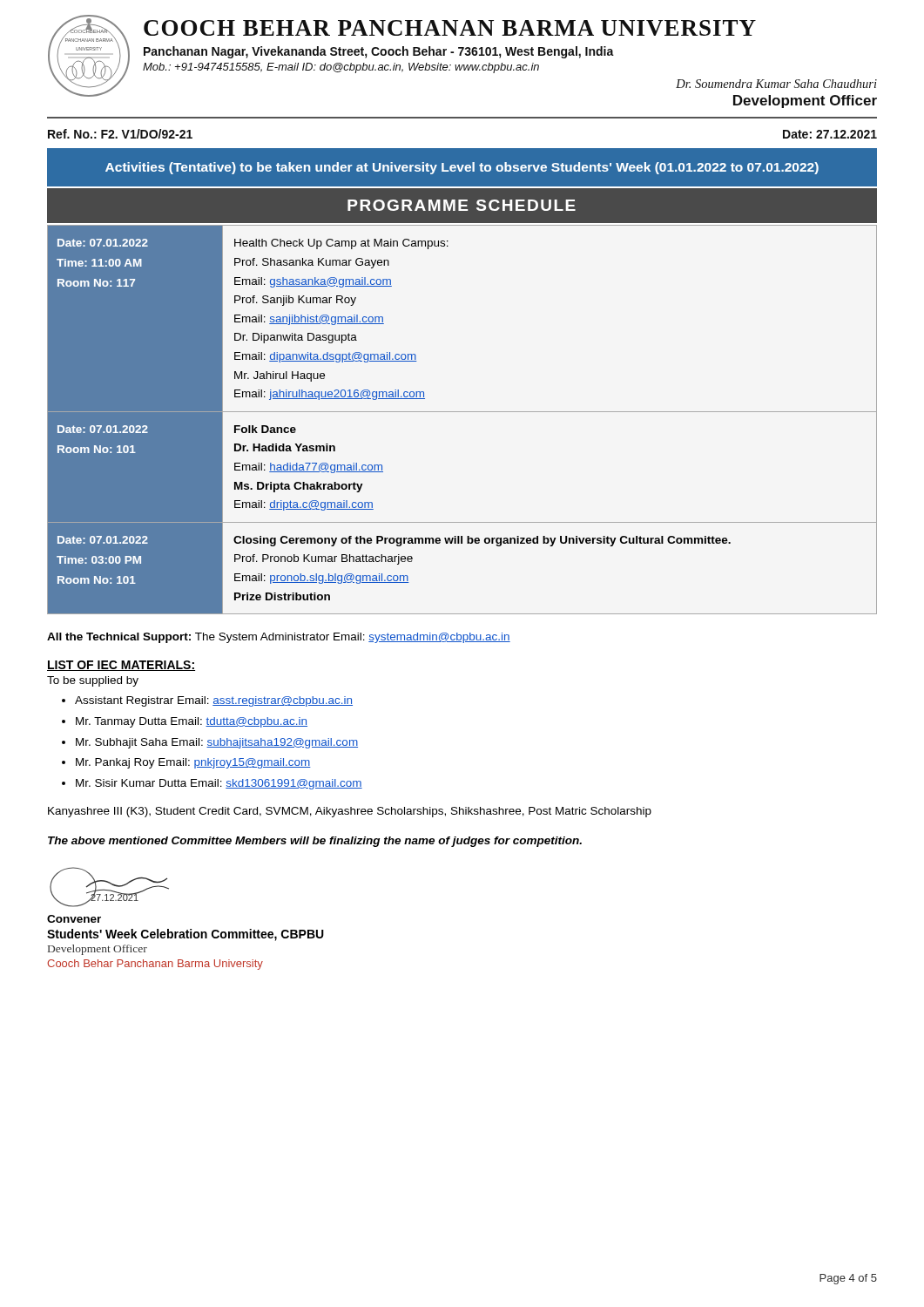Screen dimensions: 1307x924
Task: Navigate to the text starting "Assistant Registrar Email:"
Action: coord(214,700)
